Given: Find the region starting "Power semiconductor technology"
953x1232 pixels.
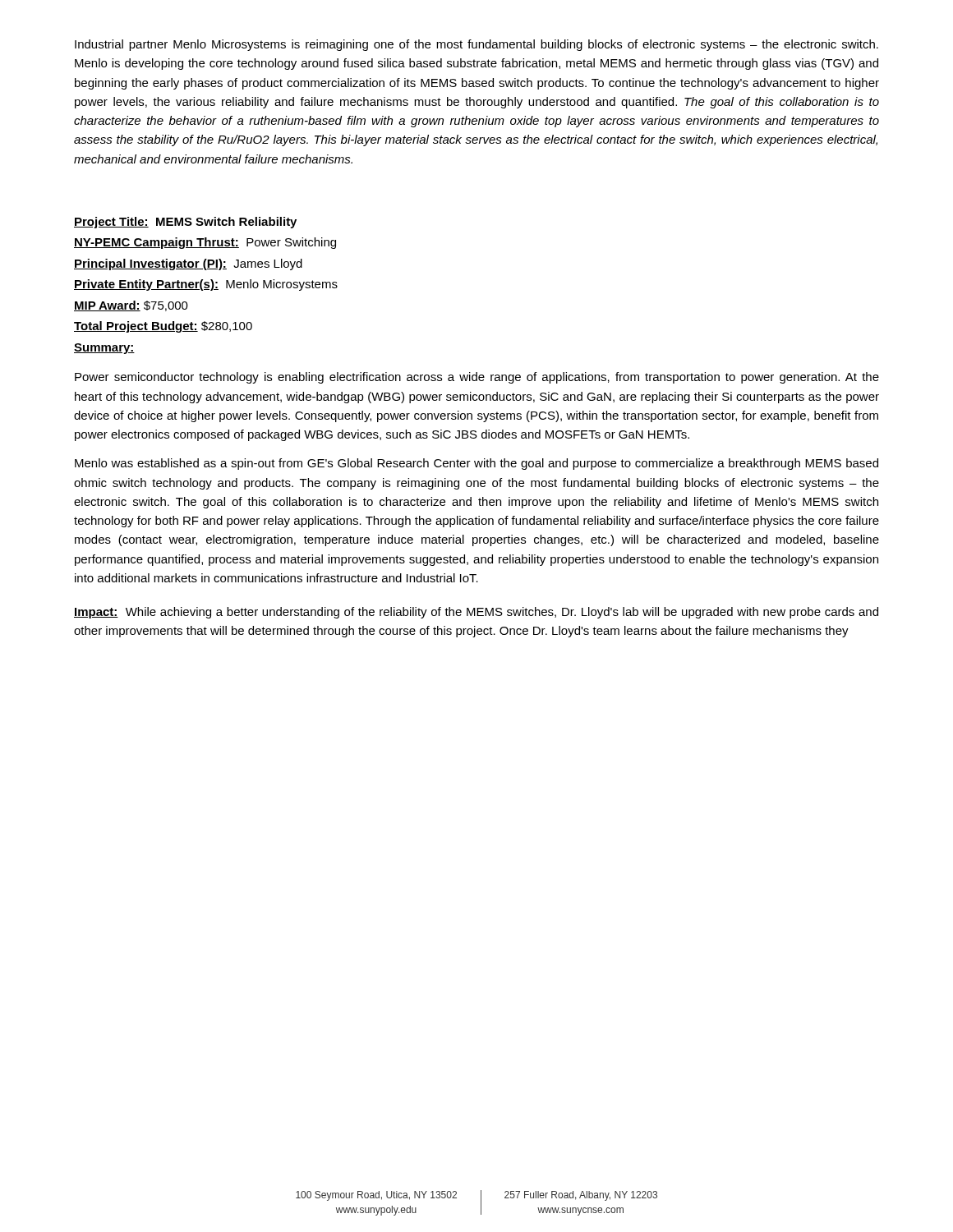Looking at the screenshot, I should point(476,405).
